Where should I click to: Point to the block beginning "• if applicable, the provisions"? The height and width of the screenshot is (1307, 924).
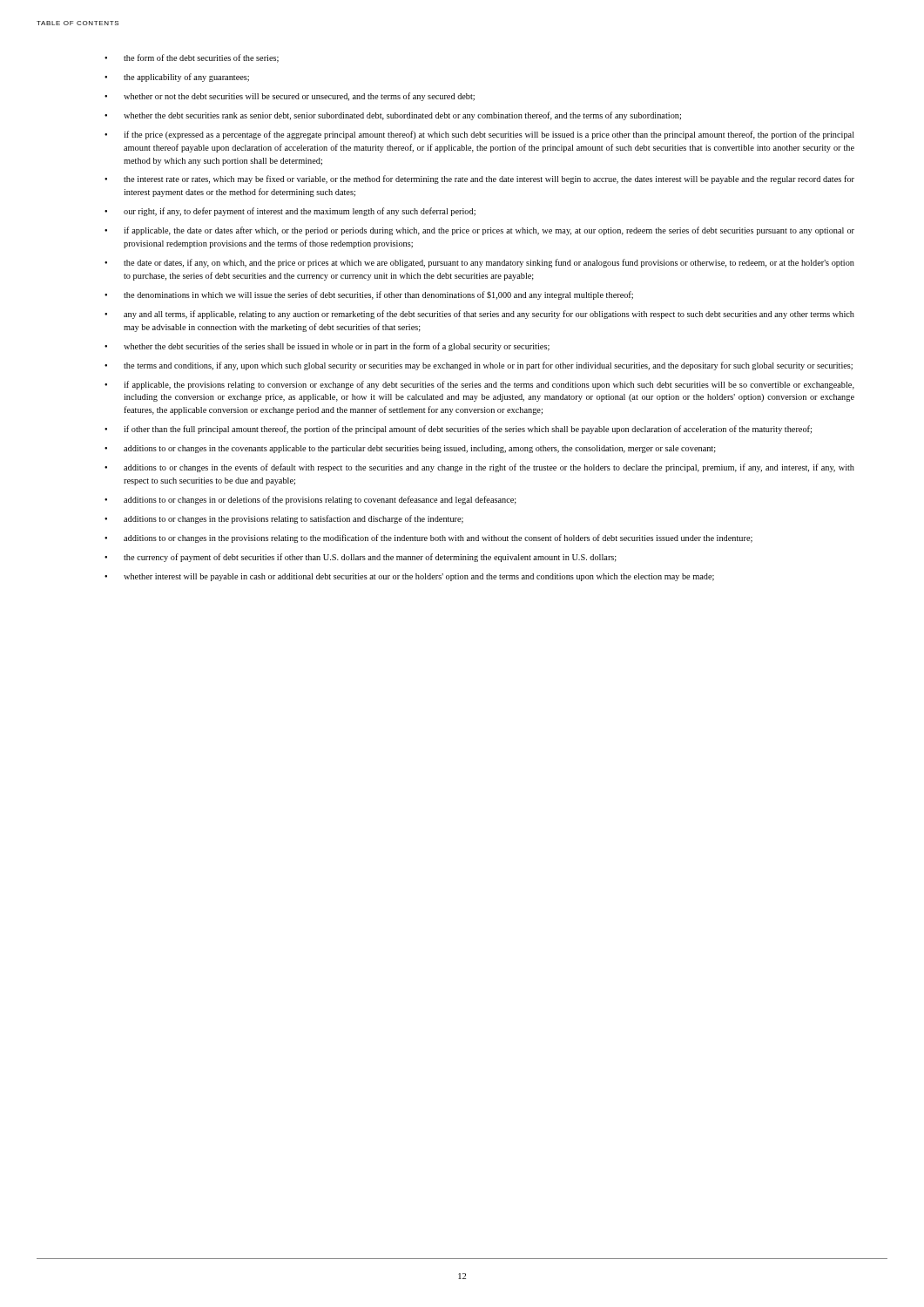(479, 398)
